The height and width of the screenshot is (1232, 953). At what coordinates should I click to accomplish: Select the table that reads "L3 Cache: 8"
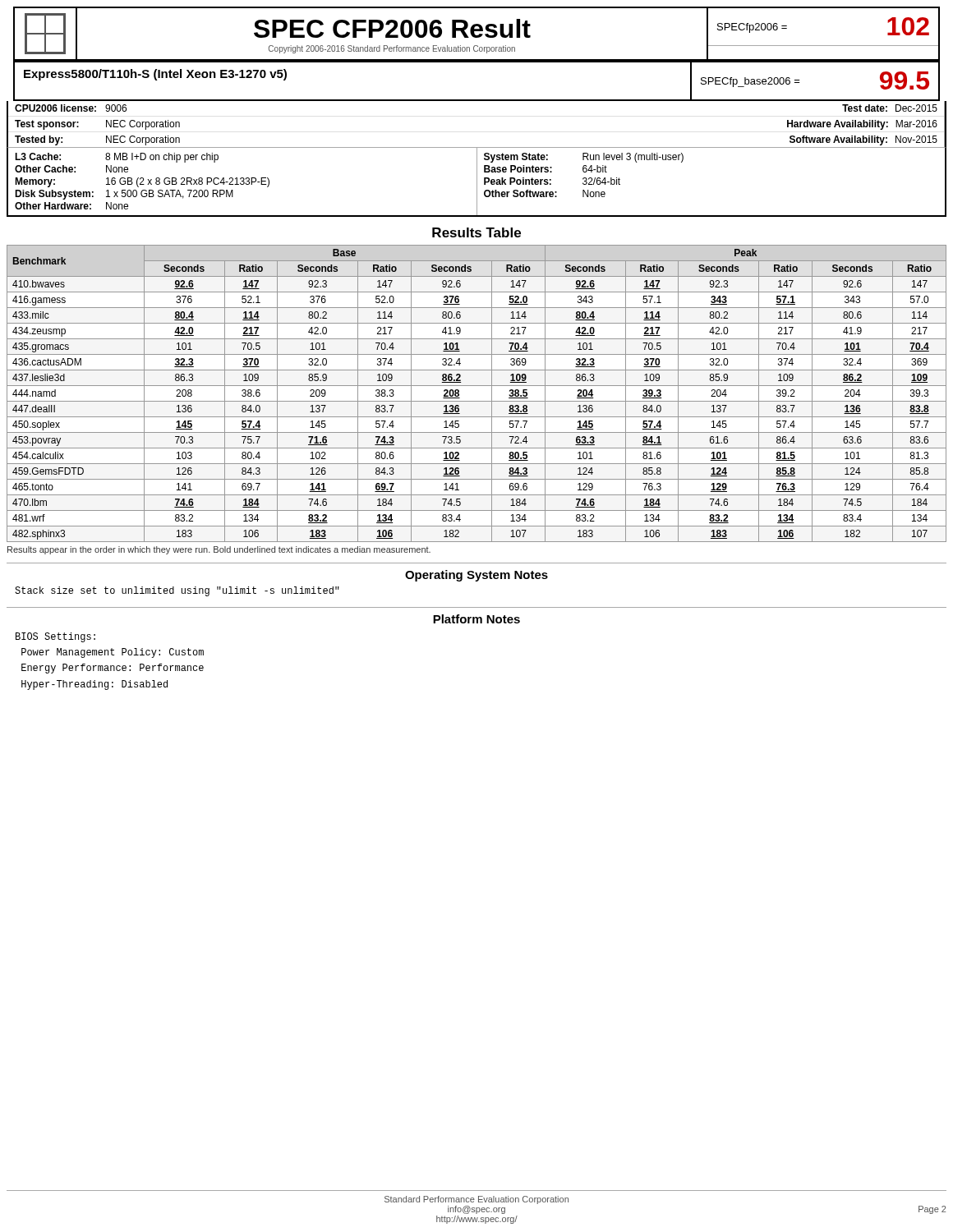(476, 182)
